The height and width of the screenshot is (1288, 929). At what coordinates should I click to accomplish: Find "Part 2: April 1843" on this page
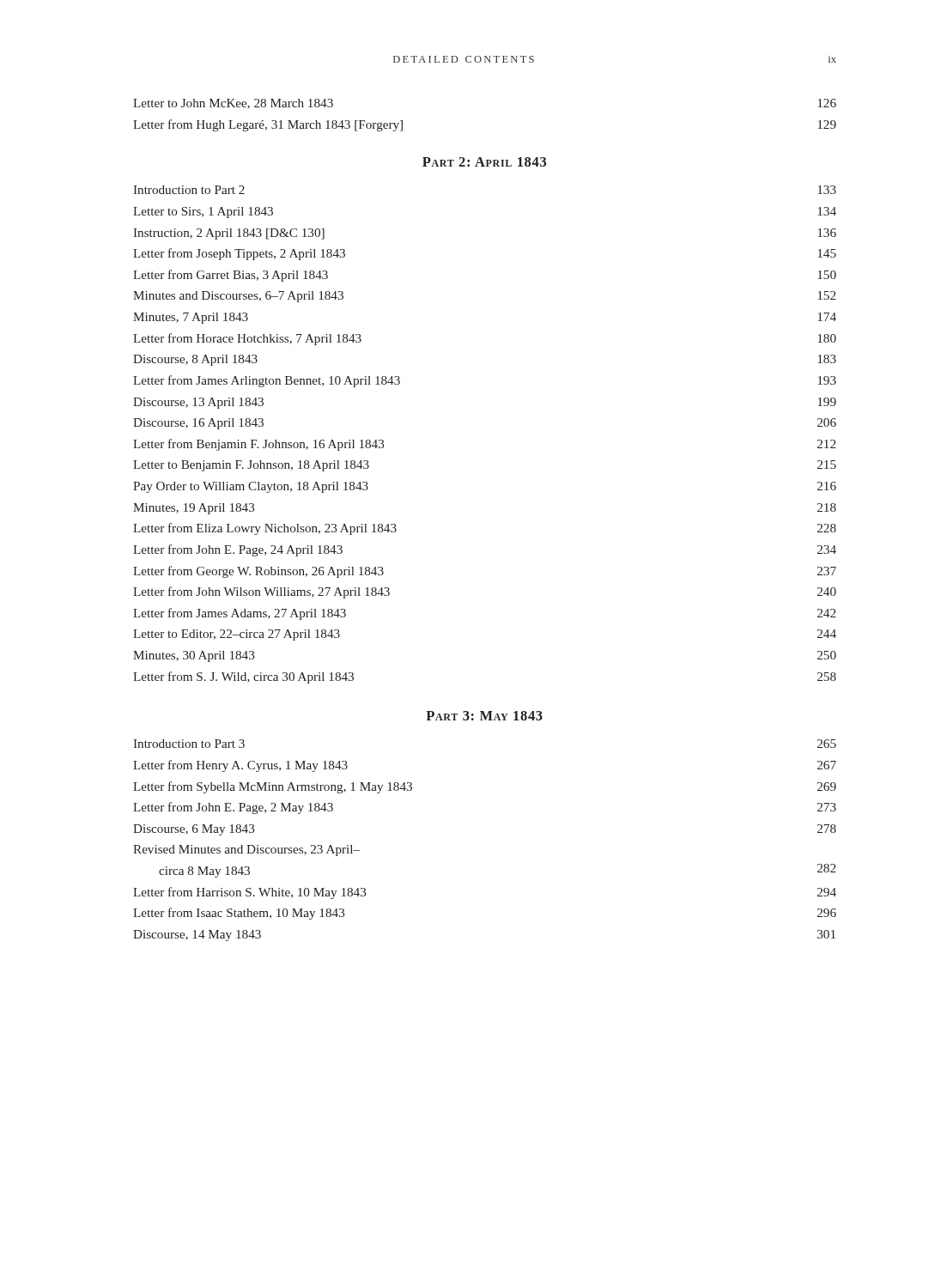pos(485,162)
